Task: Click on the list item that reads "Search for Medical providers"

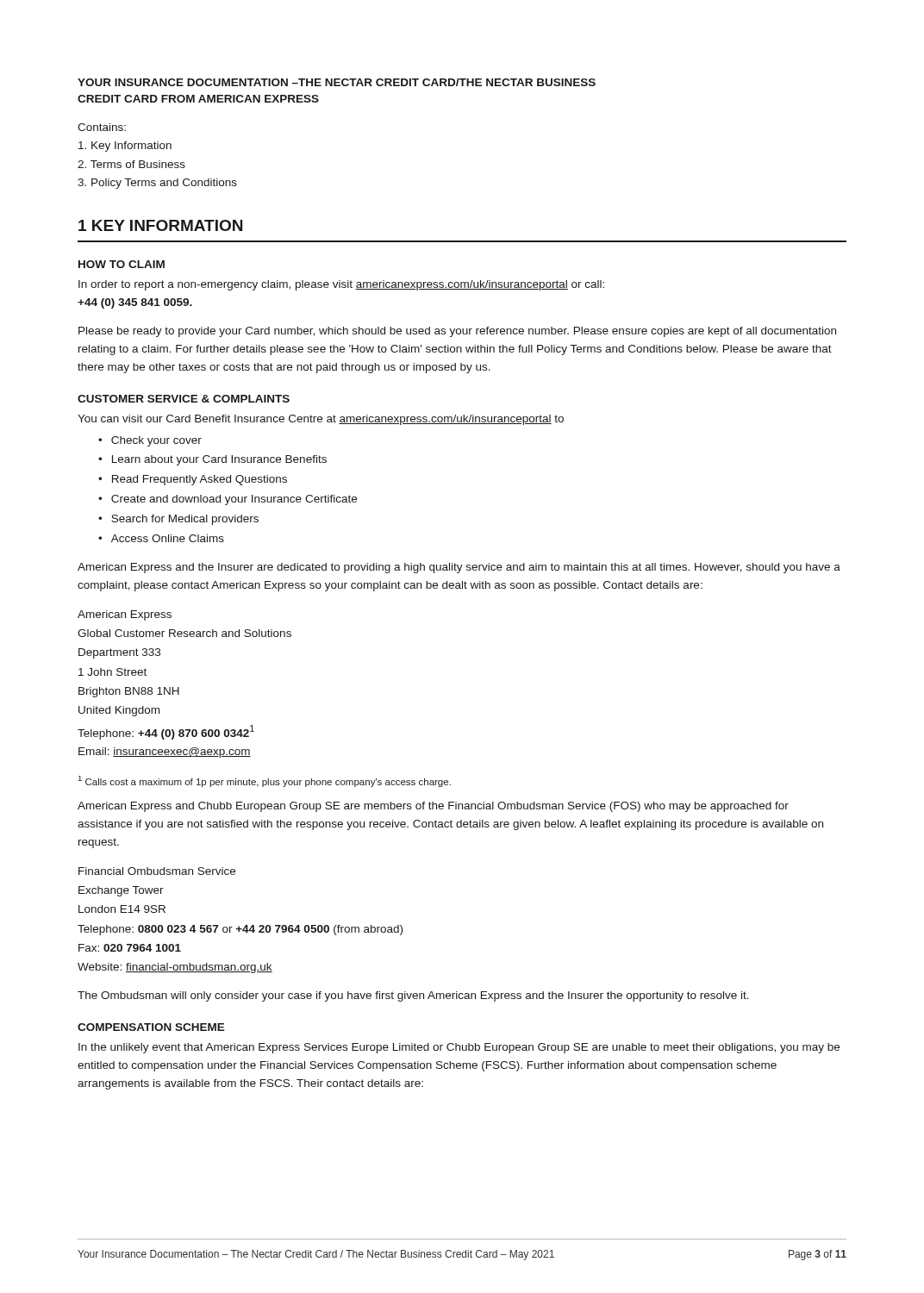Action: pos(185,519)
